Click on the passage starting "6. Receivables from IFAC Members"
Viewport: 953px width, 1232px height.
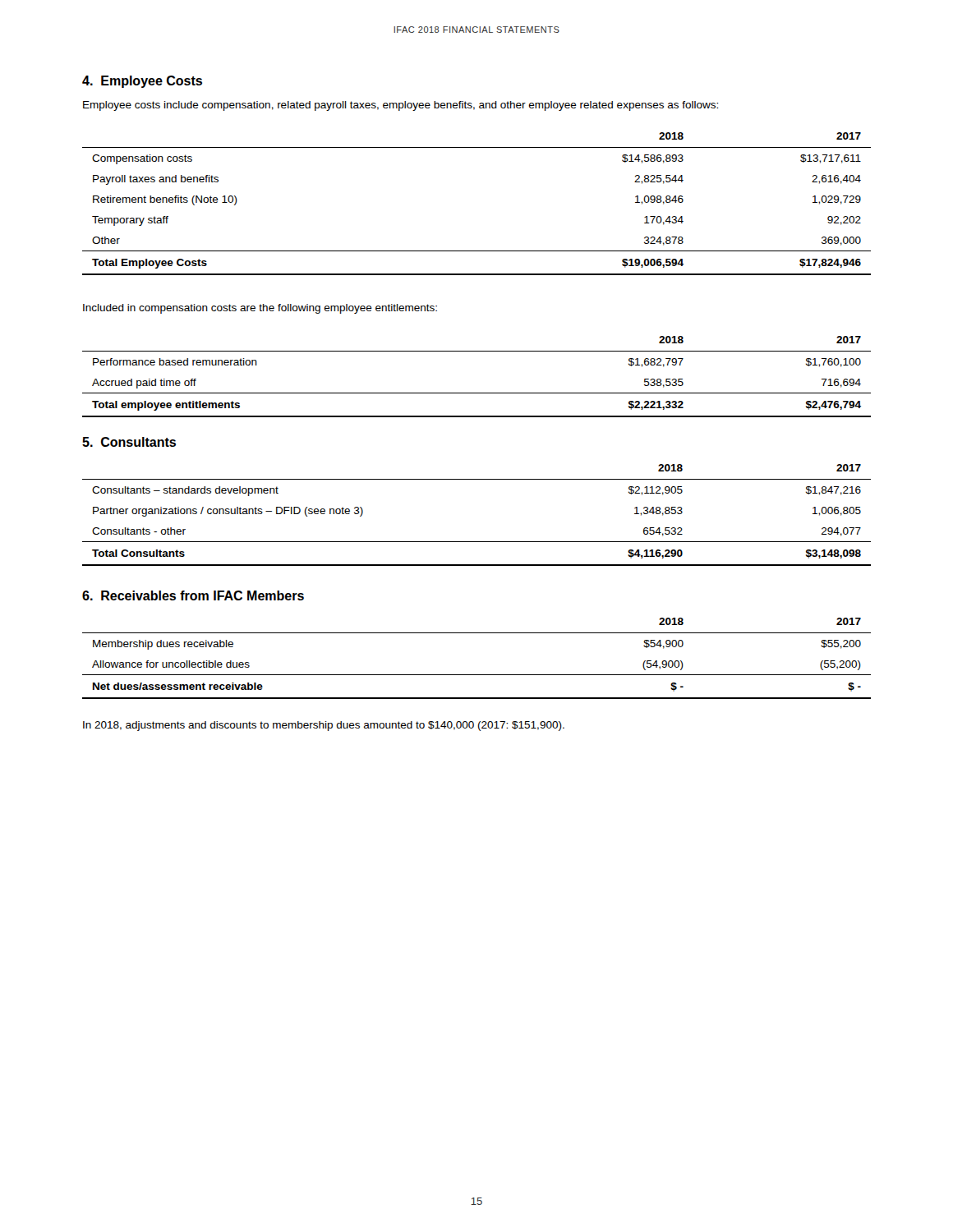(x=193, y=595)
